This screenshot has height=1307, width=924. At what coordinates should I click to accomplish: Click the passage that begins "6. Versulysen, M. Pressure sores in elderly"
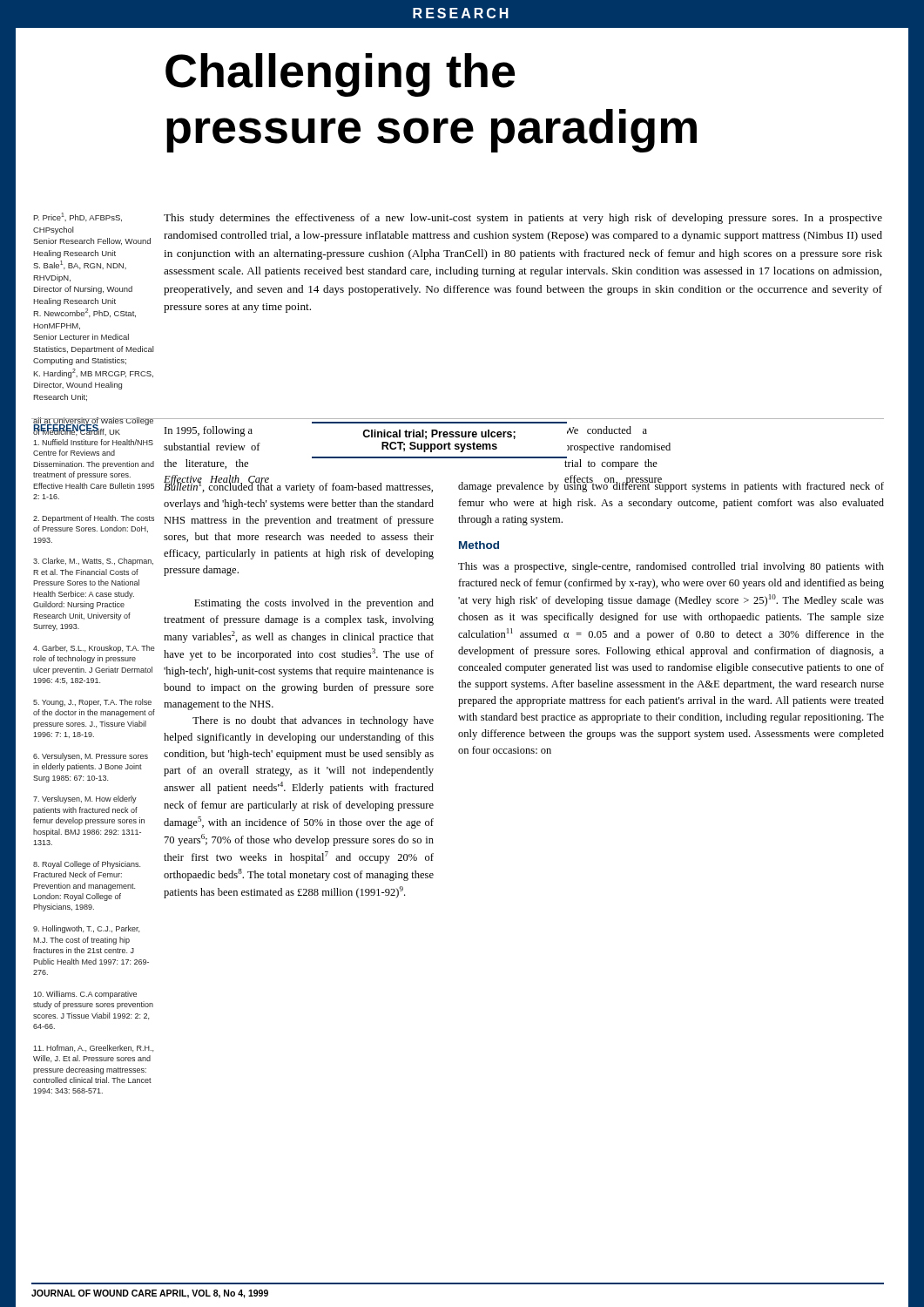pos(91,767)
